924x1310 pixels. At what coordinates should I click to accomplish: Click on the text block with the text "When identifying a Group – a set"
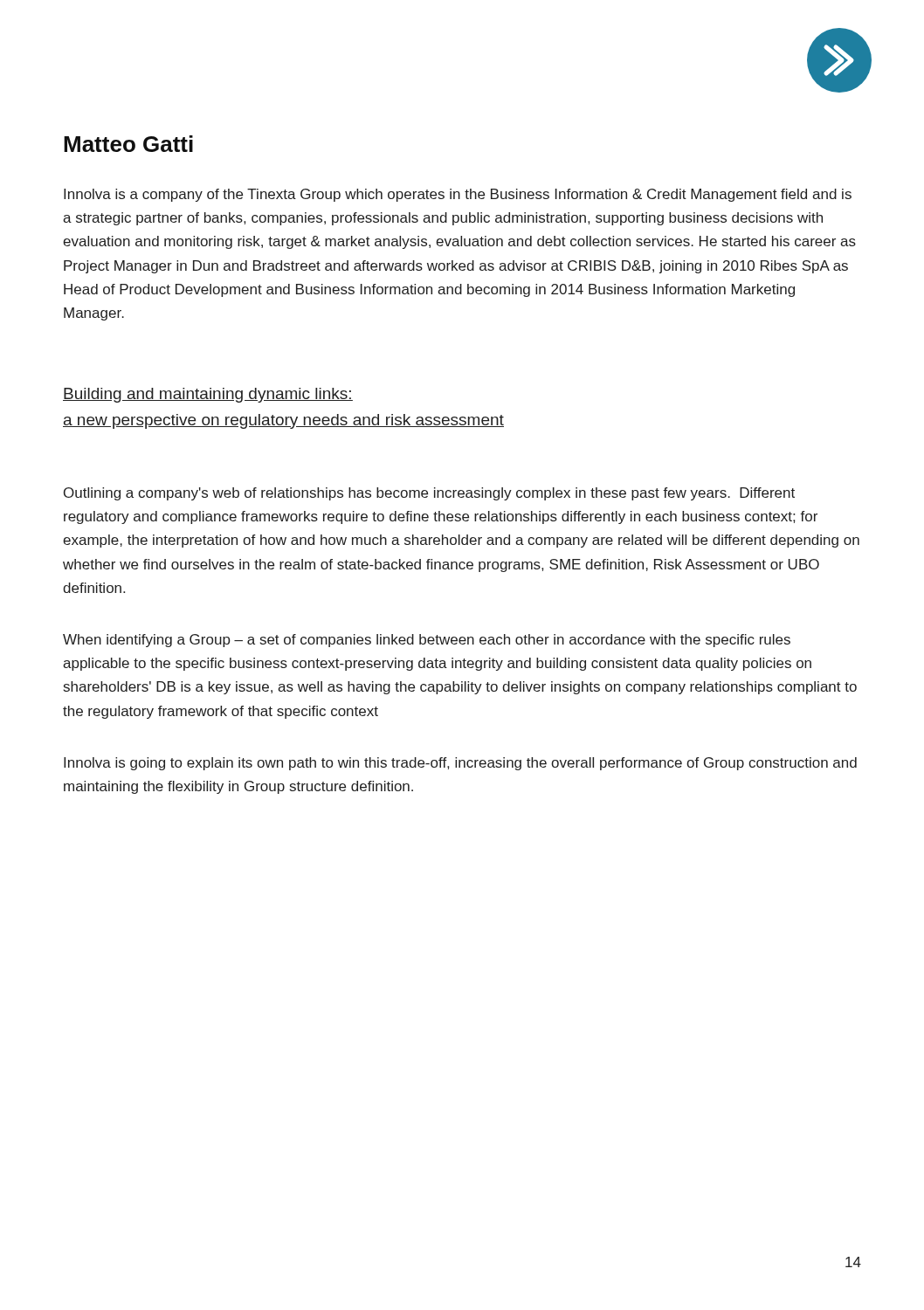(460, 675)
